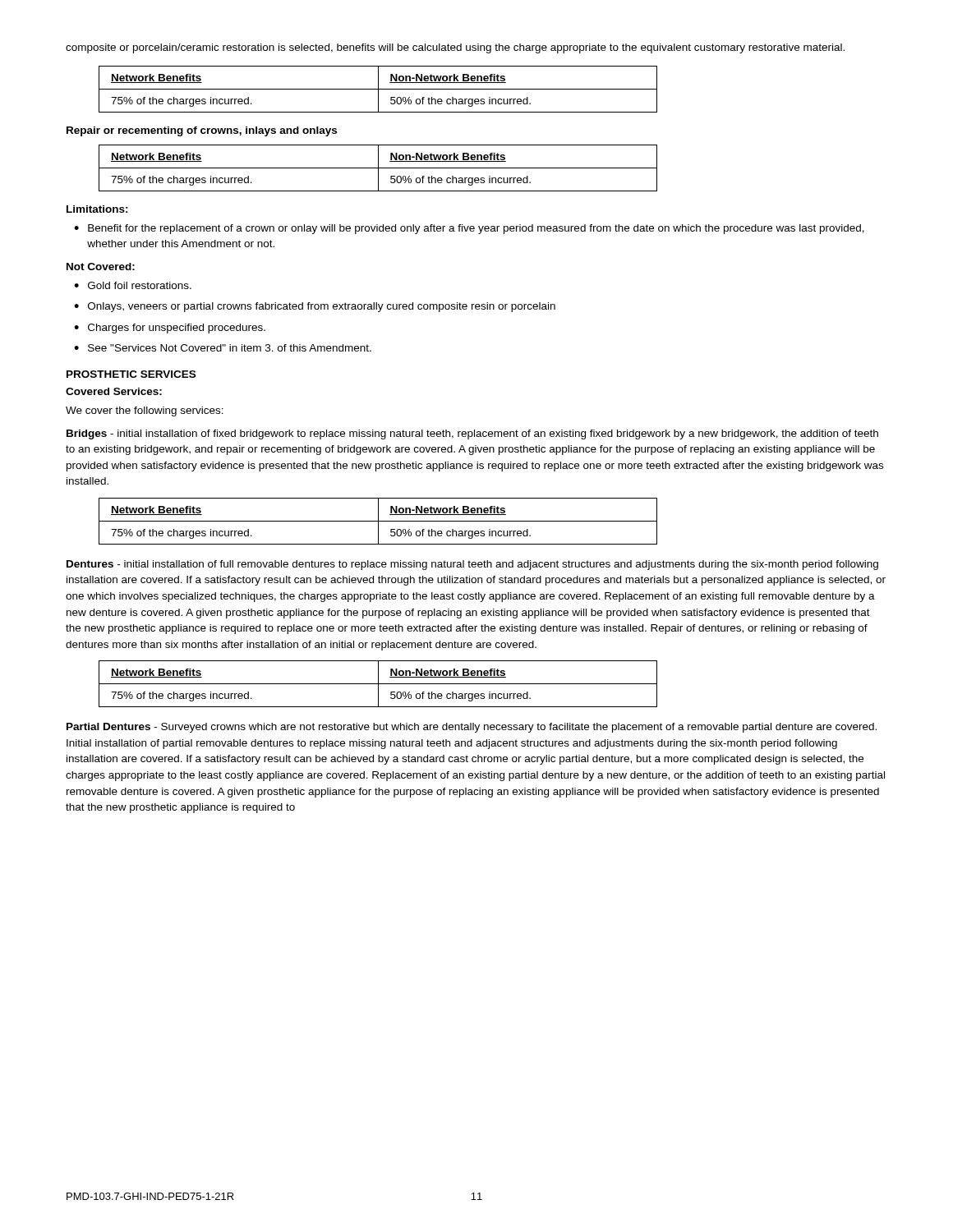Point to "• Charges for unspecified procedures."

pyautogui.click(x=170, y=328)
